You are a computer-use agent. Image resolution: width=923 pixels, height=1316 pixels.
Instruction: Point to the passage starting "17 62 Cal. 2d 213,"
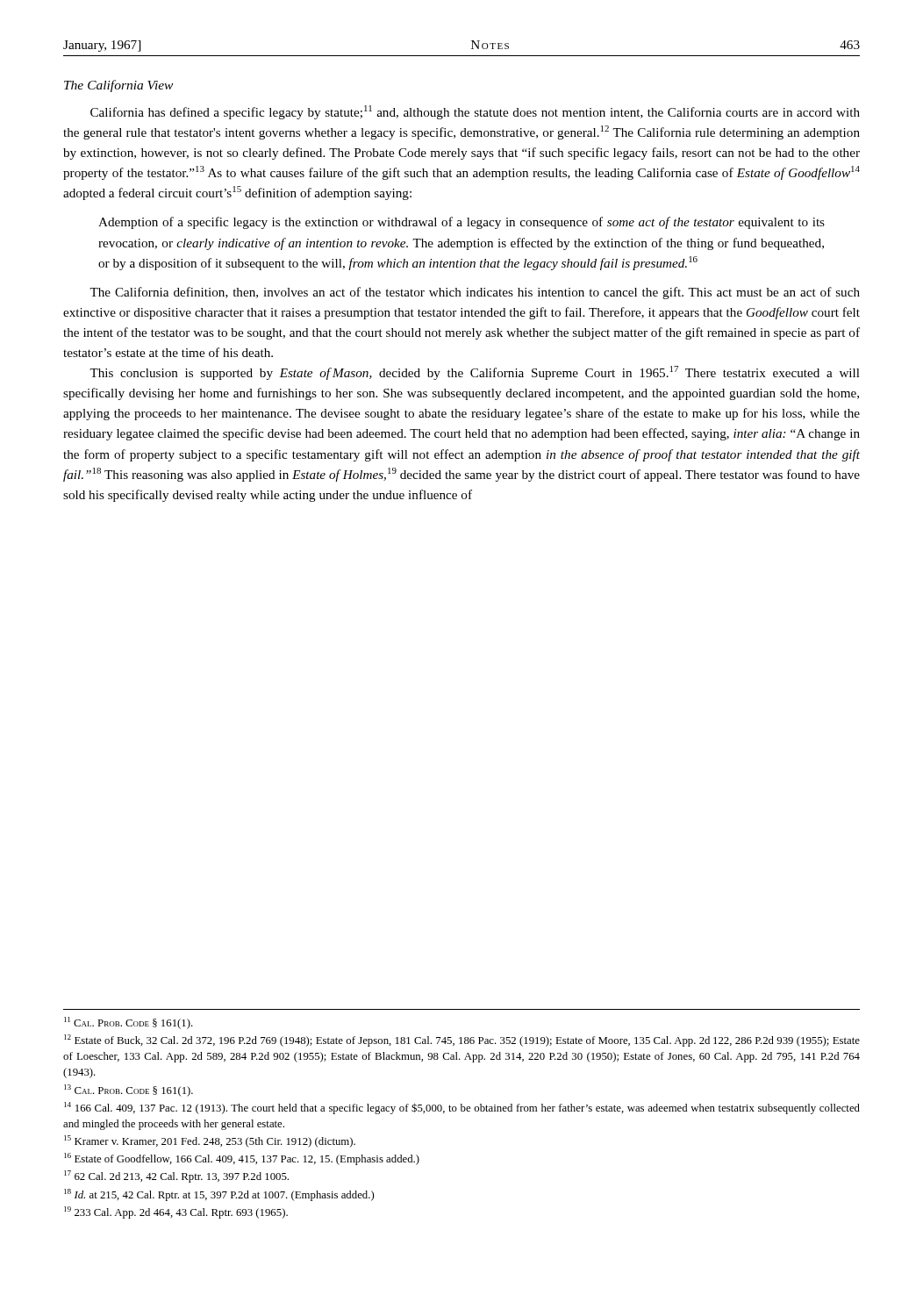(x=176, y=1176)
